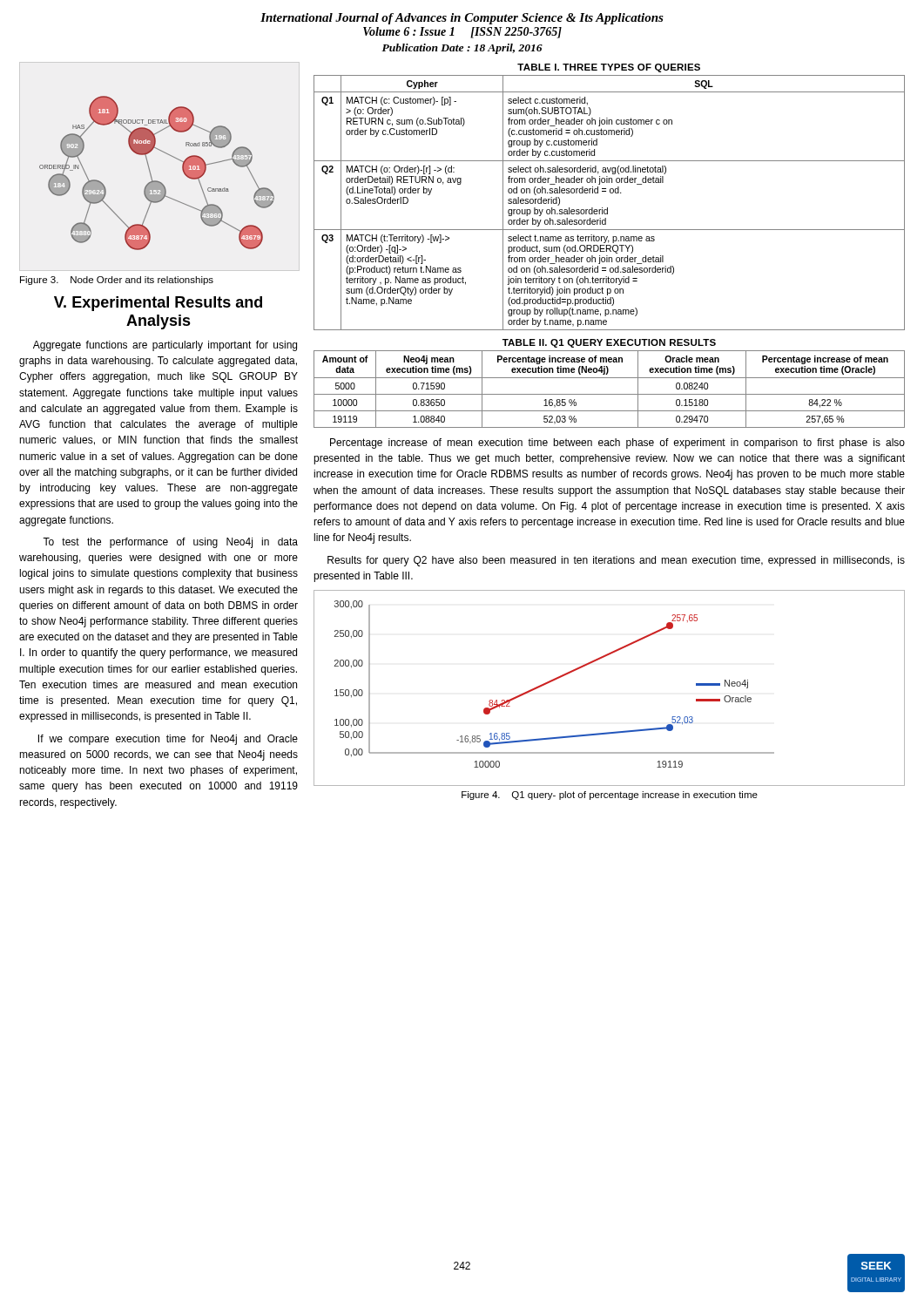Click on the network graph
This screenshot has height=1307, width=924.
tap(159, 166)
